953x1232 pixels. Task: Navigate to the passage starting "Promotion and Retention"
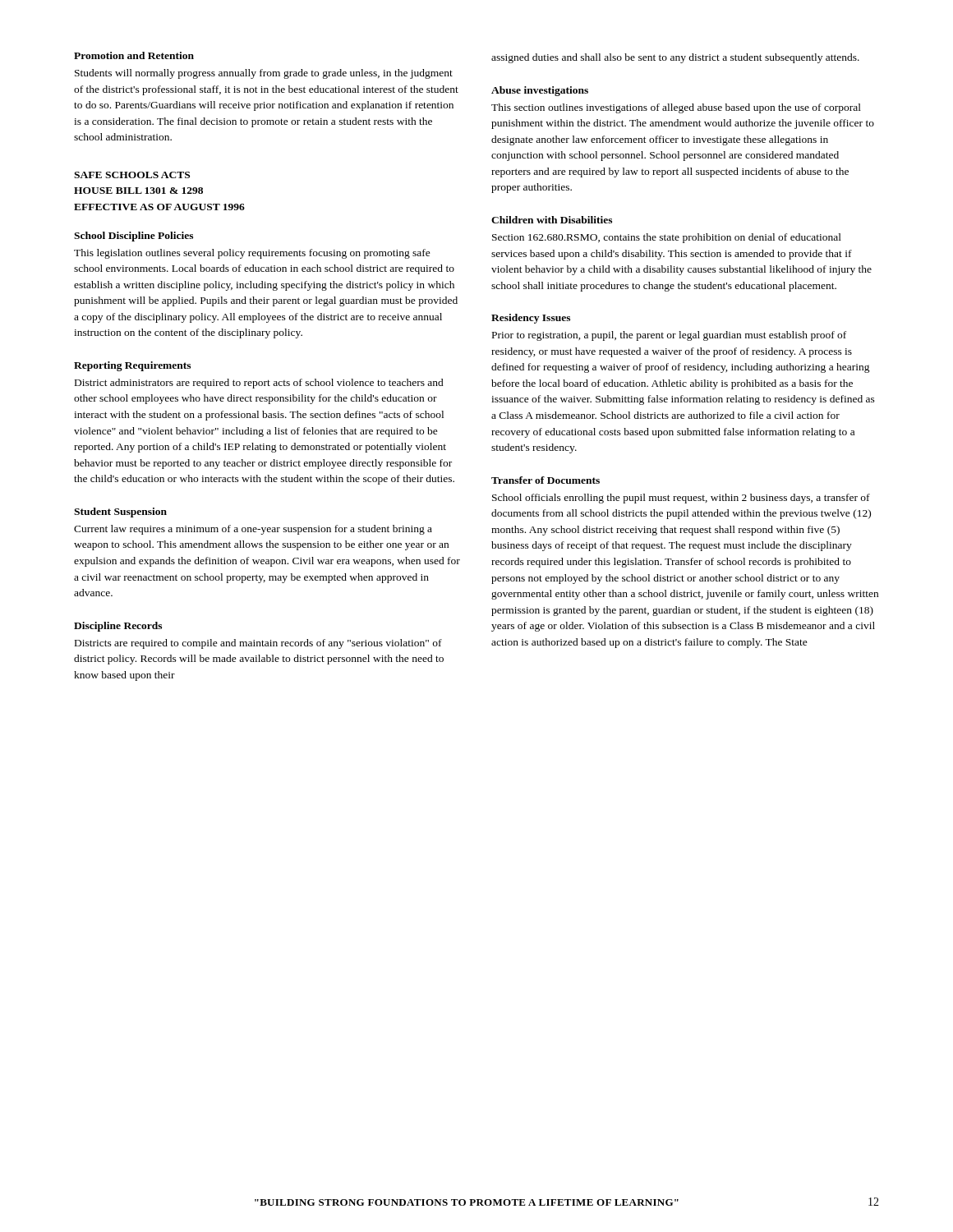click(x=134, y=55)
